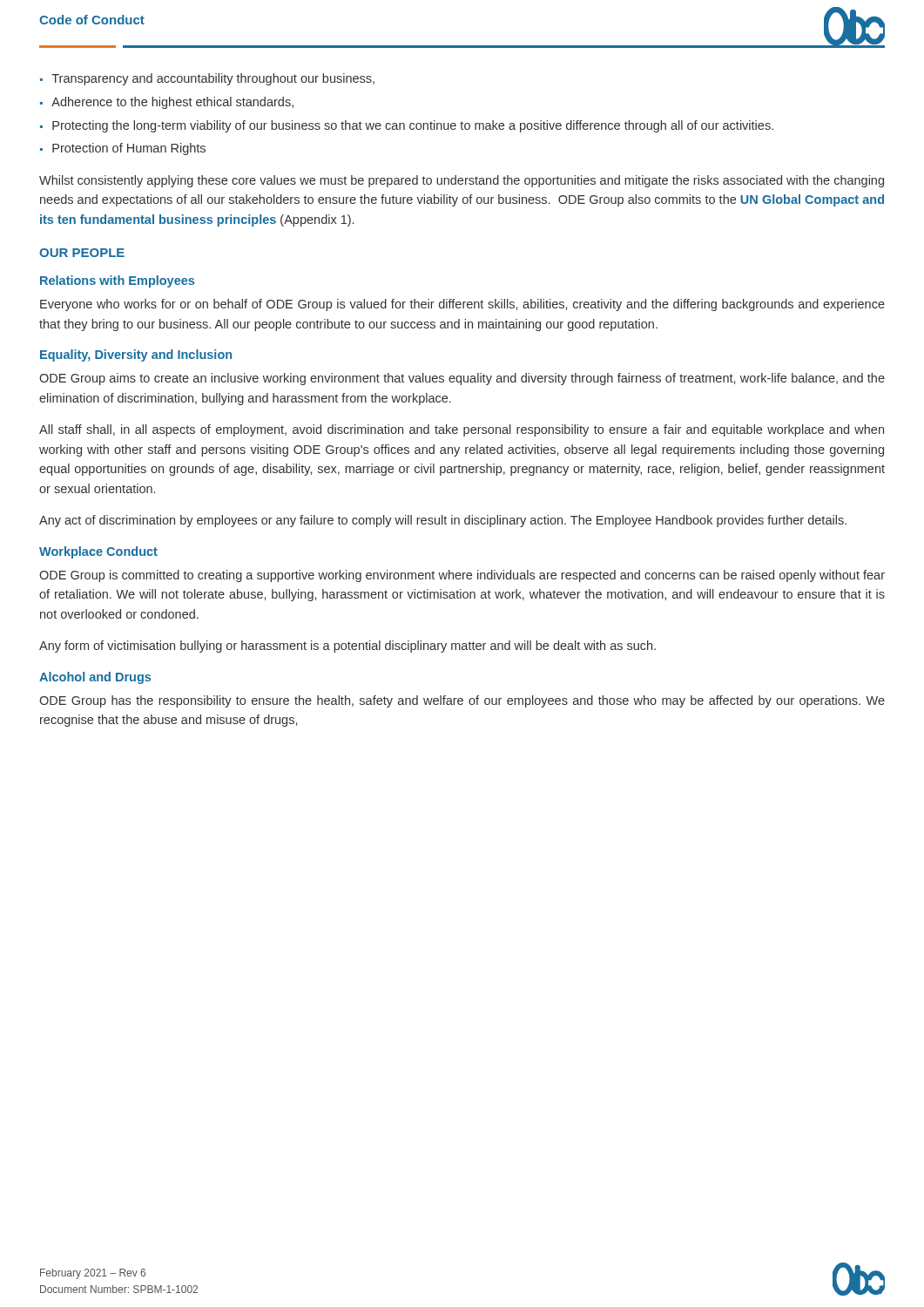The width and height of the screenshot is (924, 1307).
Task: Select the passage starting "Any form of victimisation bullying"
Action: click(x=348, y=646)
